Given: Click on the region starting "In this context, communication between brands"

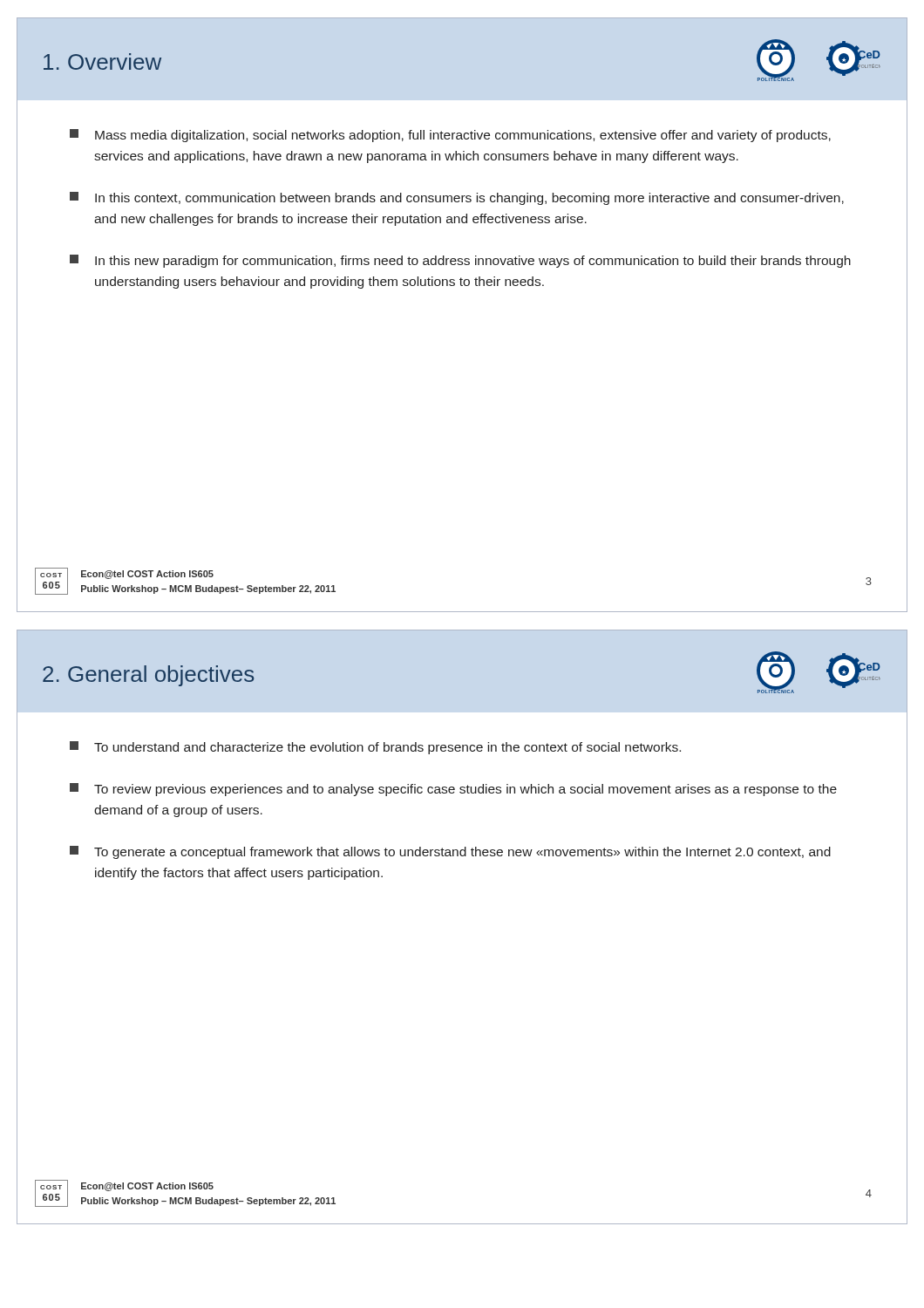Looking at the screenshot, I should click(462, 208).
